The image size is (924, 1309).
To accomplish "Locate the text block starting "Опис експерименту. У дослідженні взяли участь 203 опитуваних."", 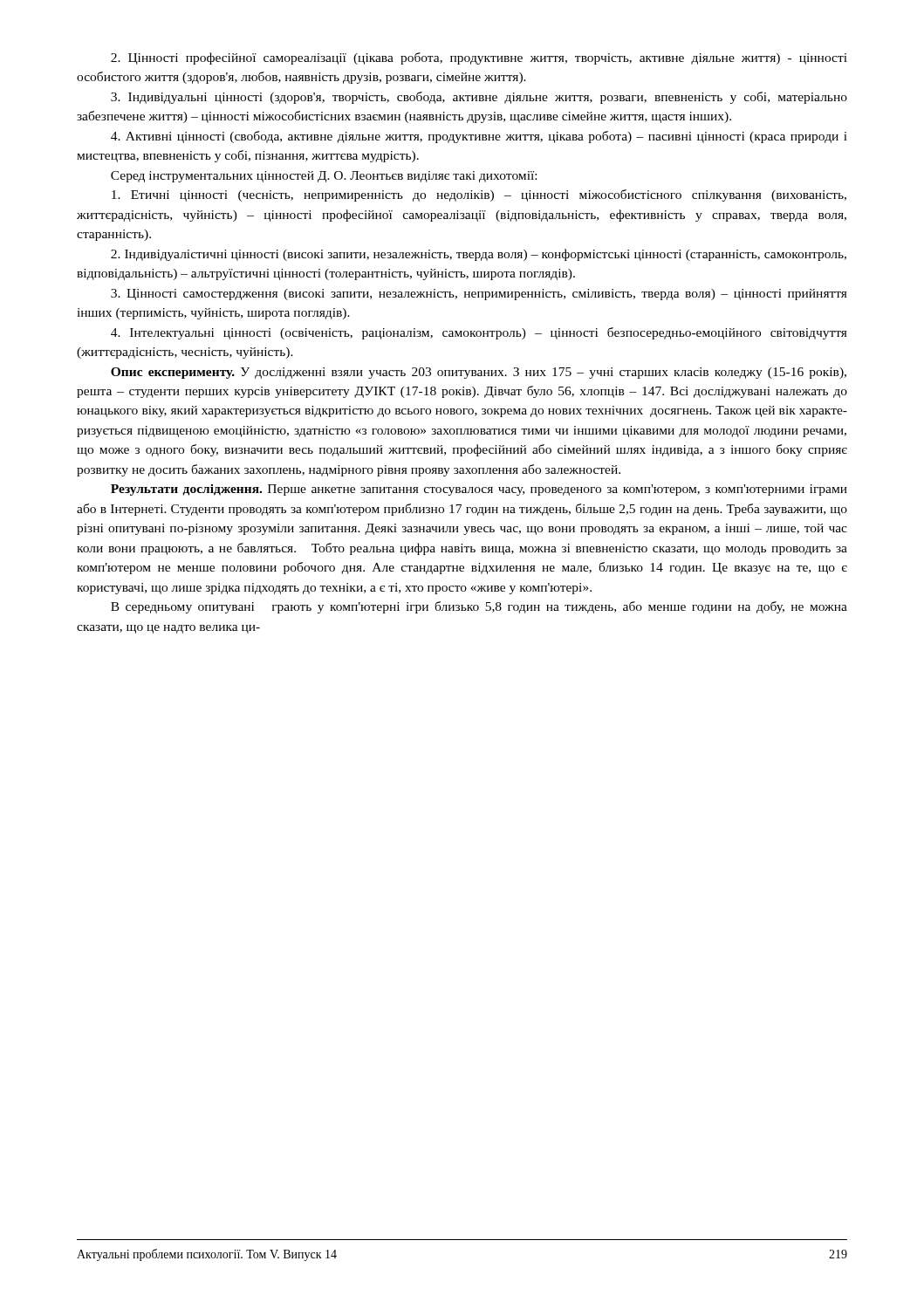I will click(462, 421).
